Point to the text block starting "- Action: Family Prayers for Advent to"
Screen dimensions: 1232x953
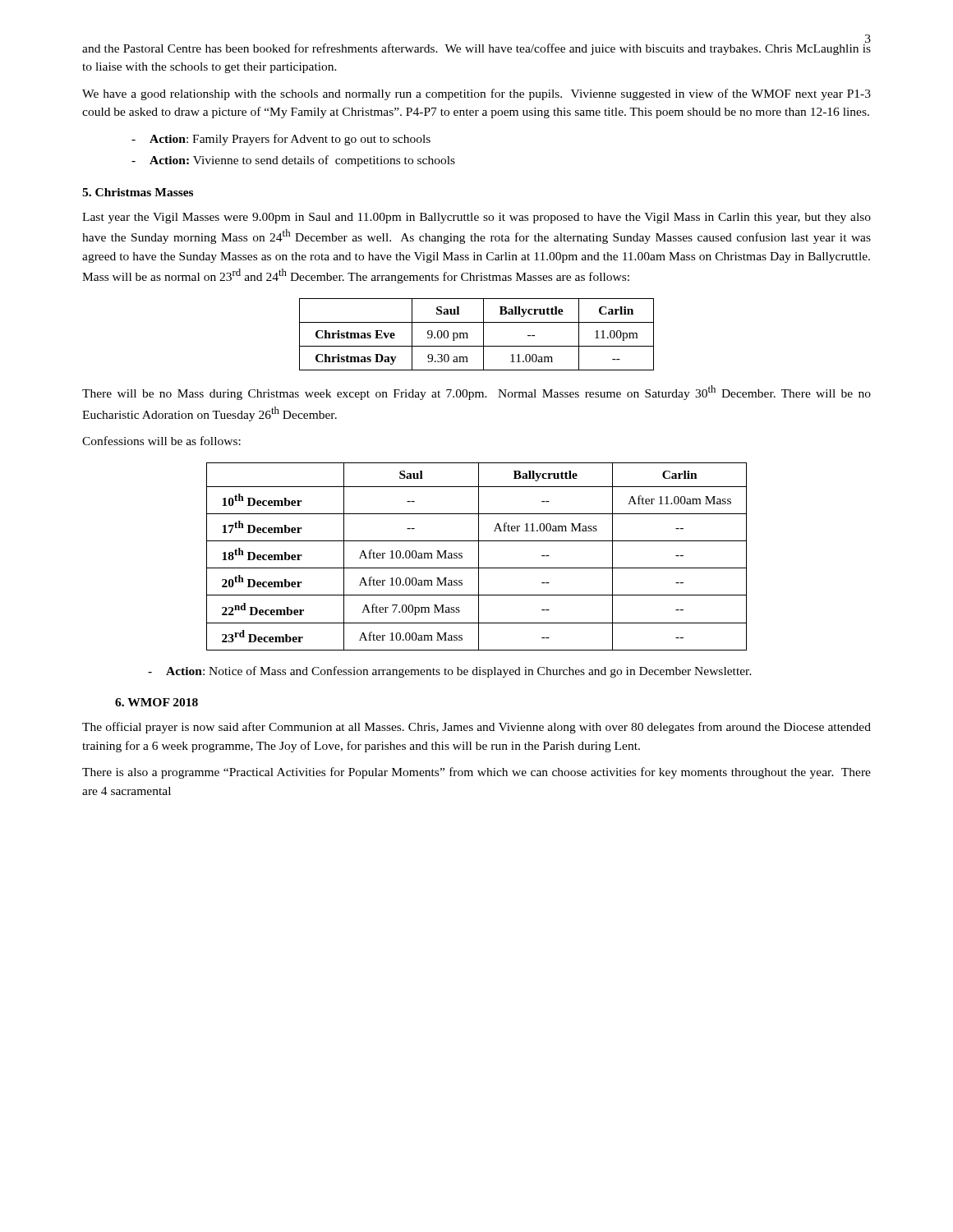(x=281, y=140)
